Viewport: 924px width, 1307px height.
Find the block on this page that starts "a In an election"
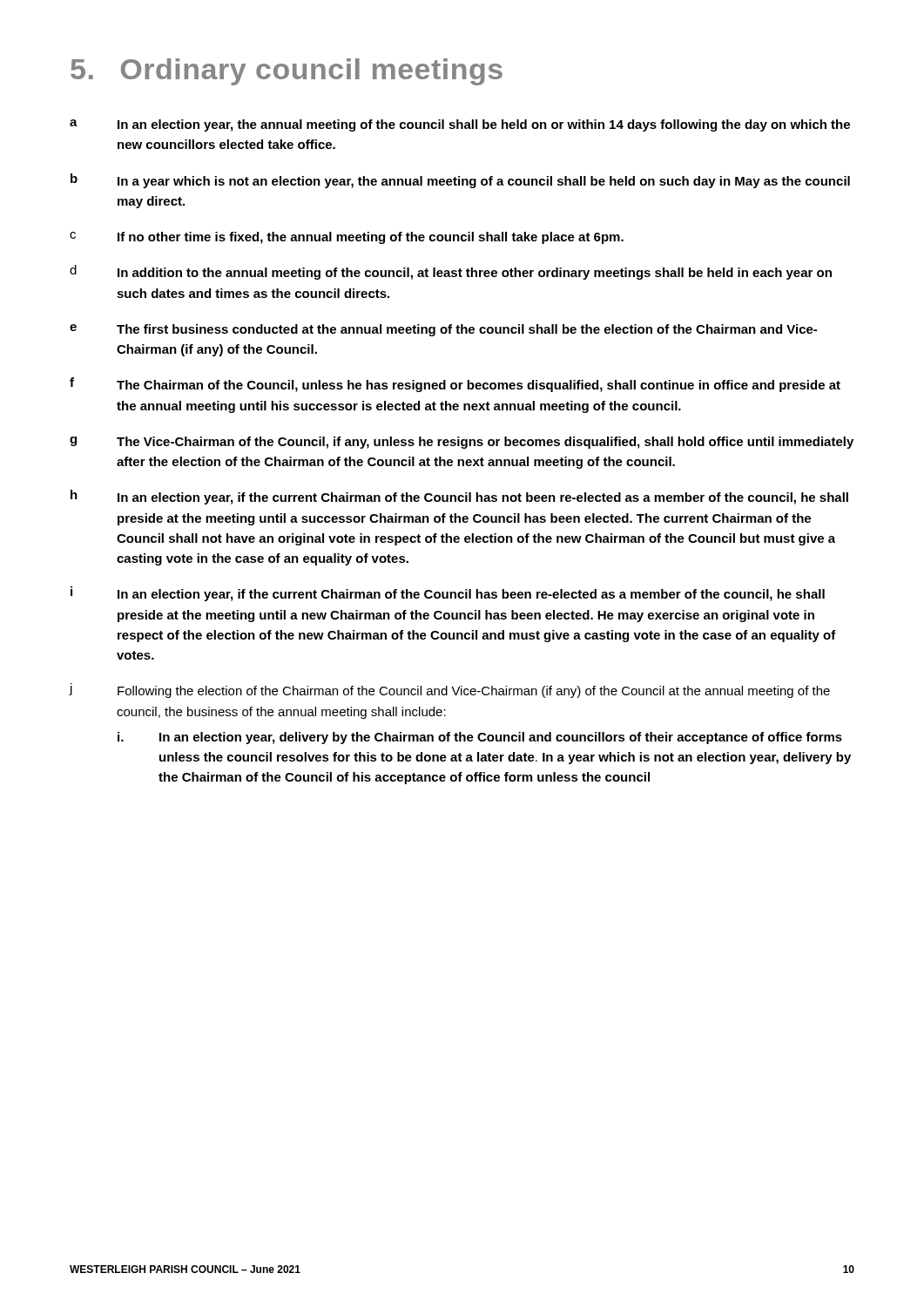coord(462,134)
